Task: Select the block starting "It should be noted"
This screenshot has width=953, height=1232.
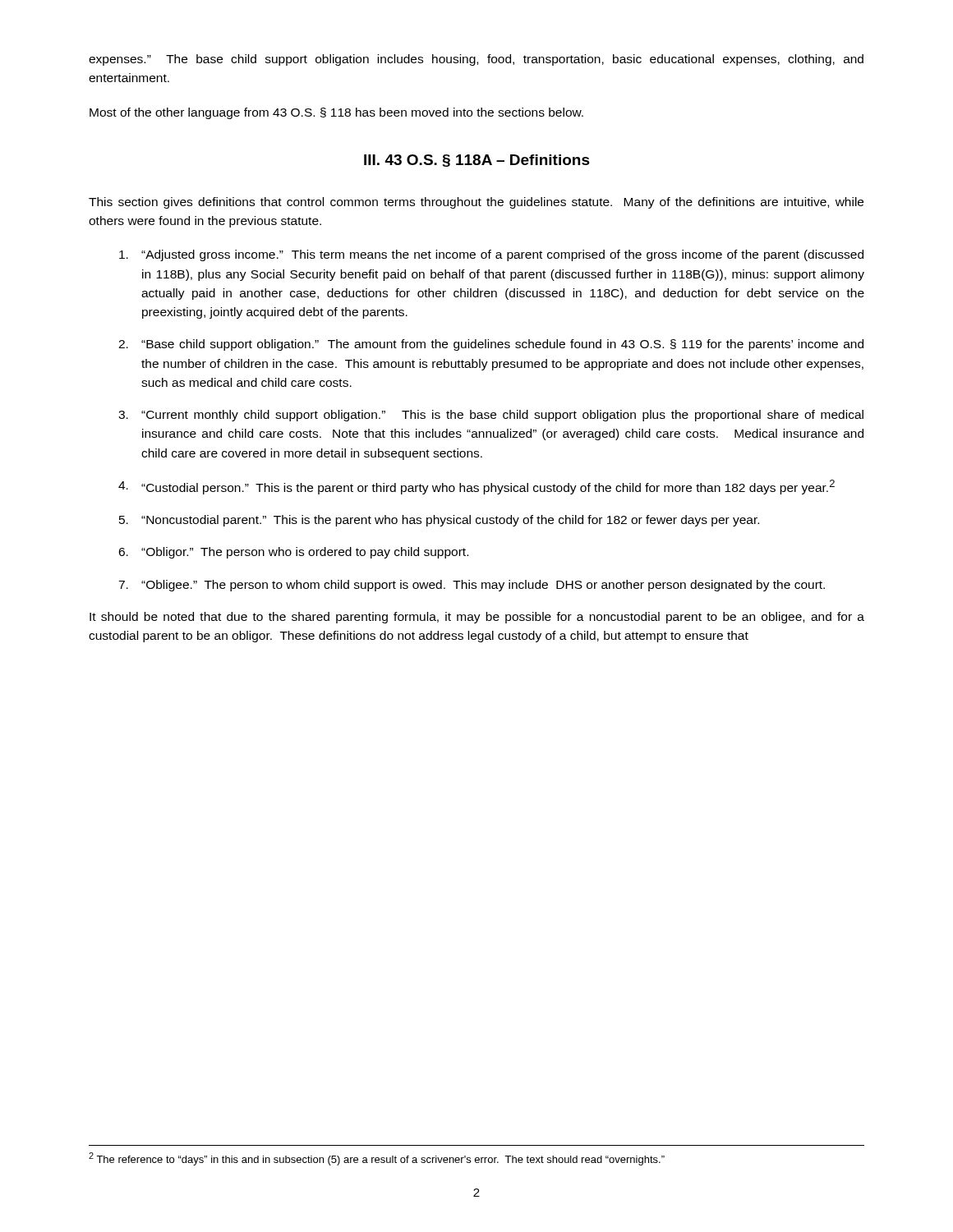Action: click(476, 626)
